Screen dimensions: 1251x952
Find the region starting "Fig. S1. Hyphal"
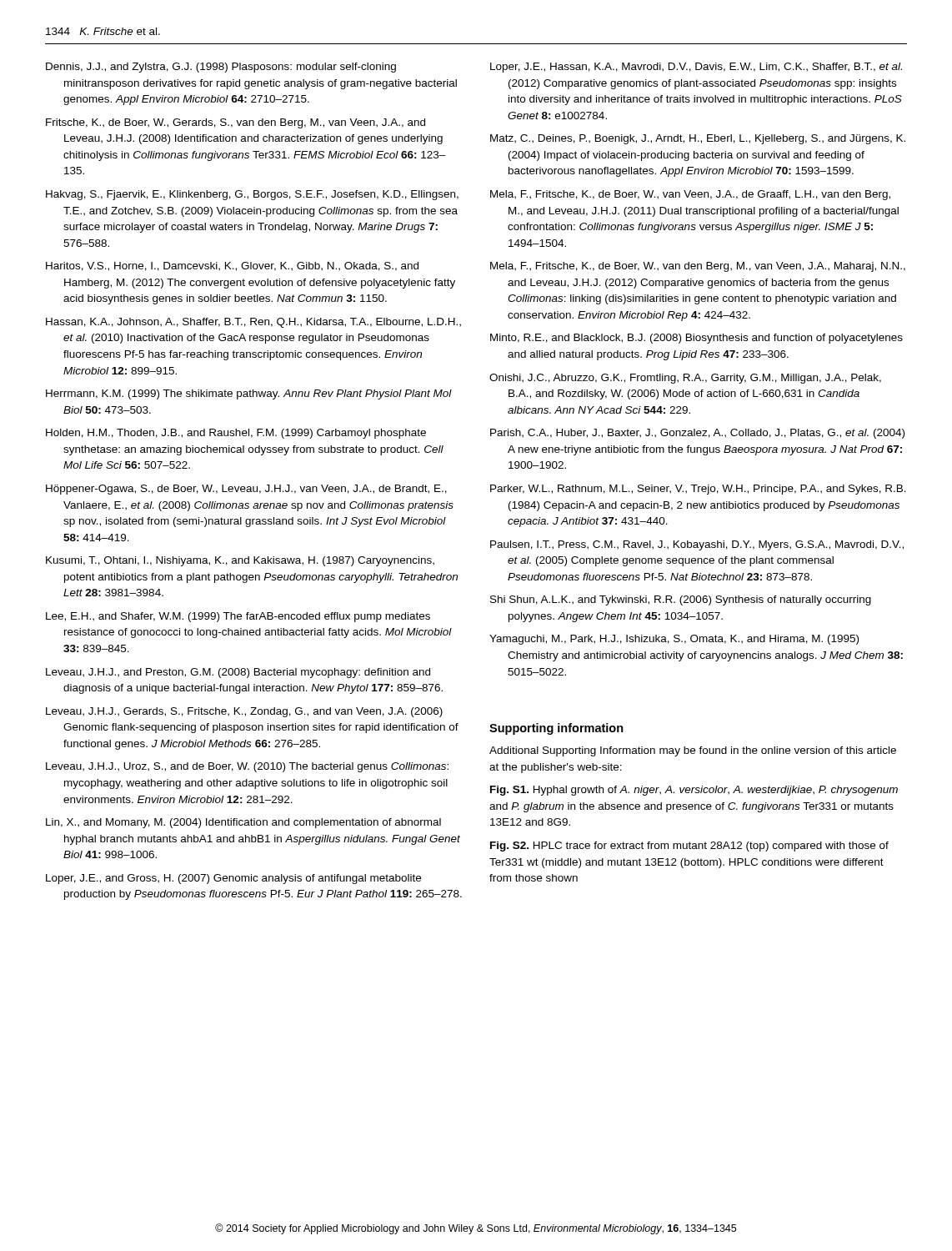694,806
